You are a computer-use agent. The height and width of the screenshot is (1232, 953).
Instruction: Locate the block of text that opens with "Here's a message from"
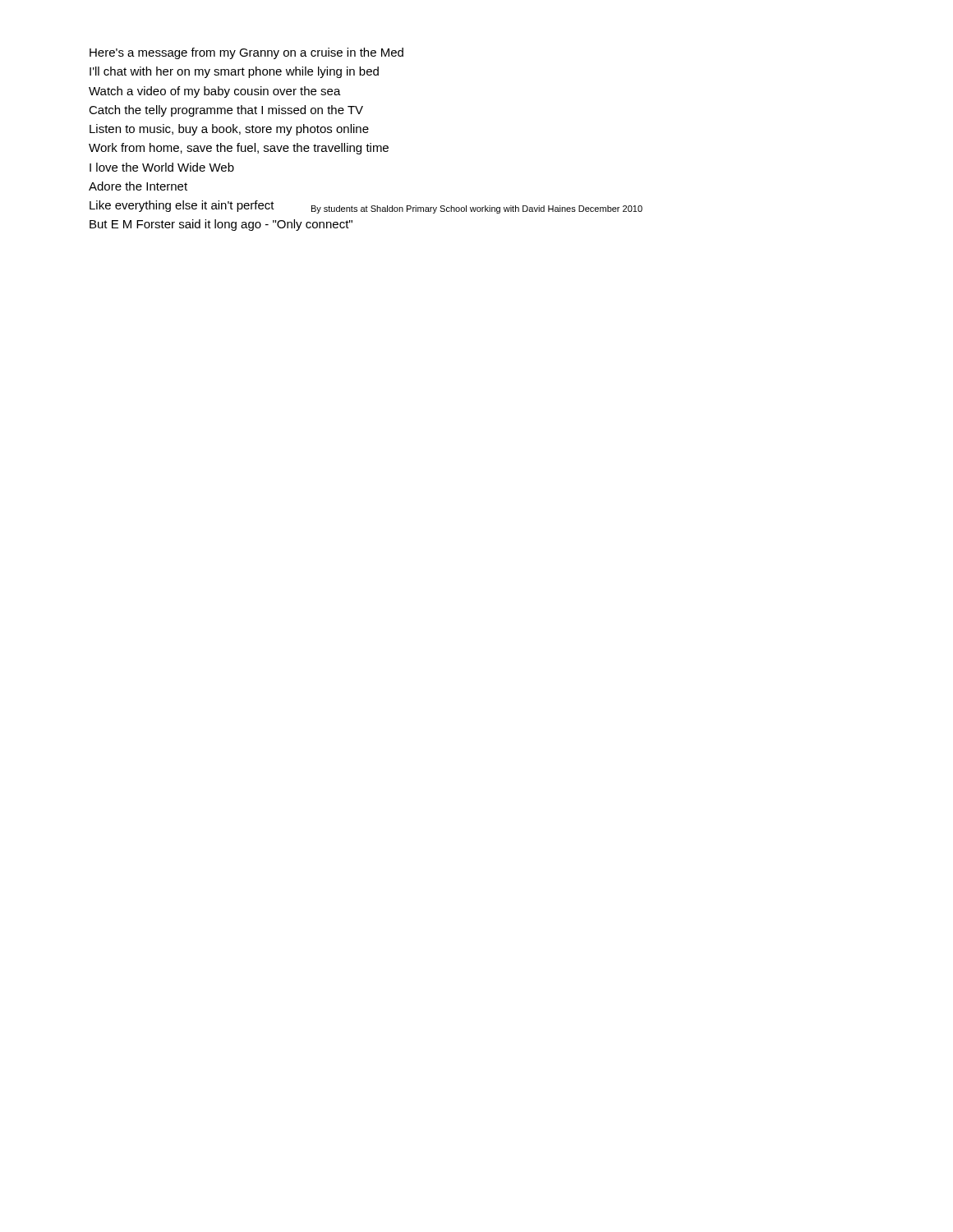(246, 138)
